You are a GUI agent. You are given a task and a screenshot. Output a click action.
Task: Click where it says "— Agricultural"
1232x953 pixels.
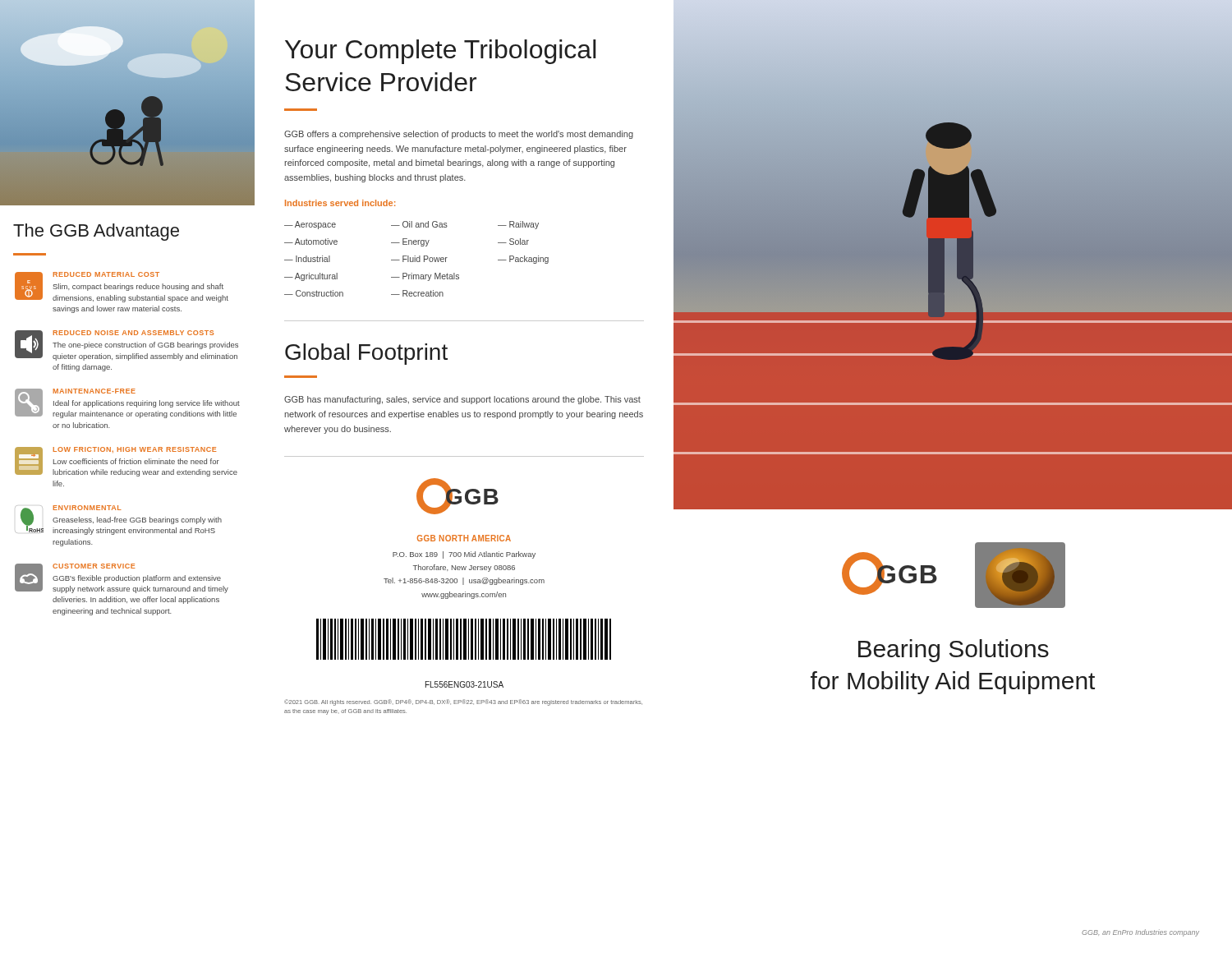311,276
